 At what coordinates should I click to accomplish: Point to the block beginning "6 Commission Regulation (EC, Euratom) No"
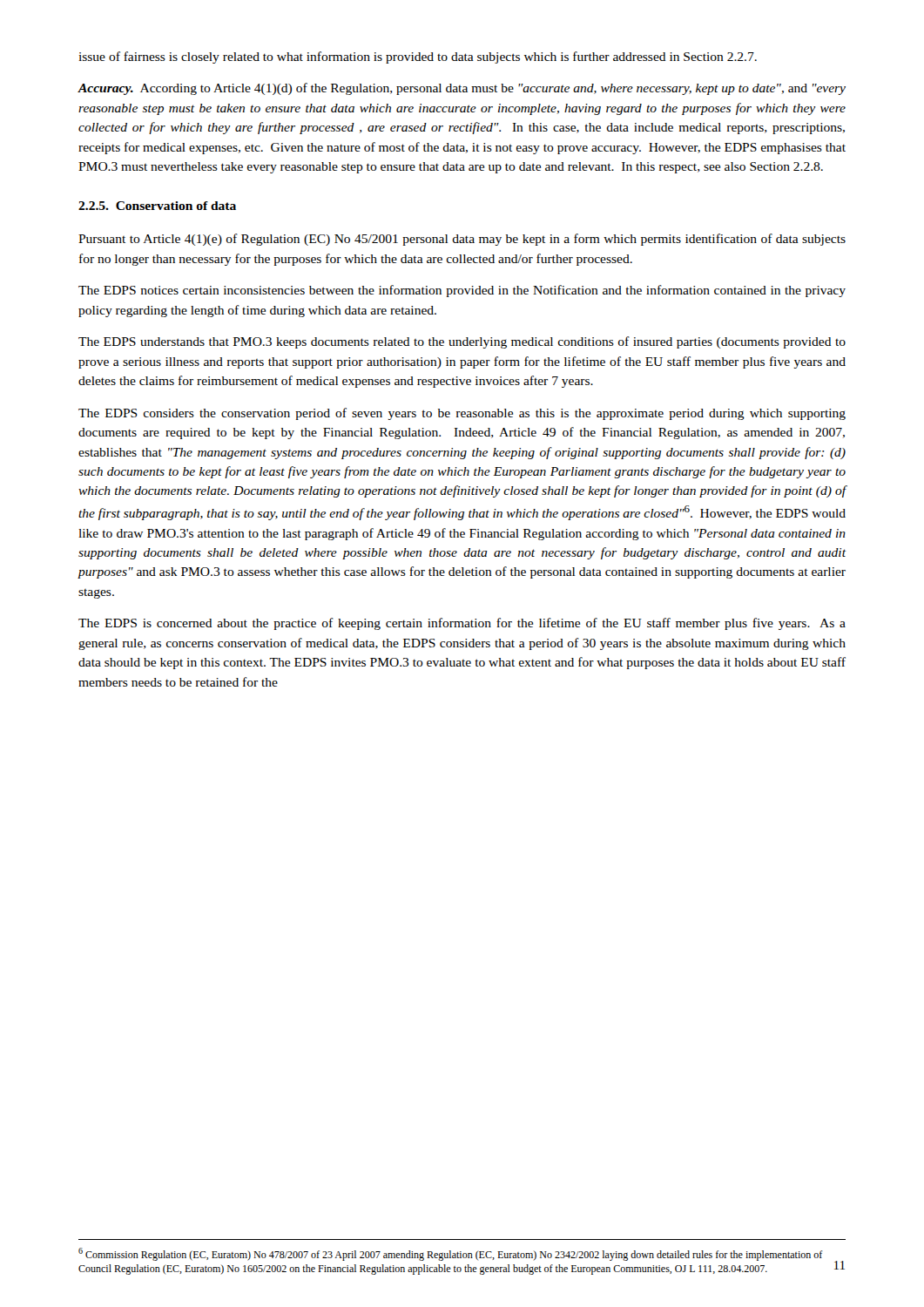tap(450, 1260)
